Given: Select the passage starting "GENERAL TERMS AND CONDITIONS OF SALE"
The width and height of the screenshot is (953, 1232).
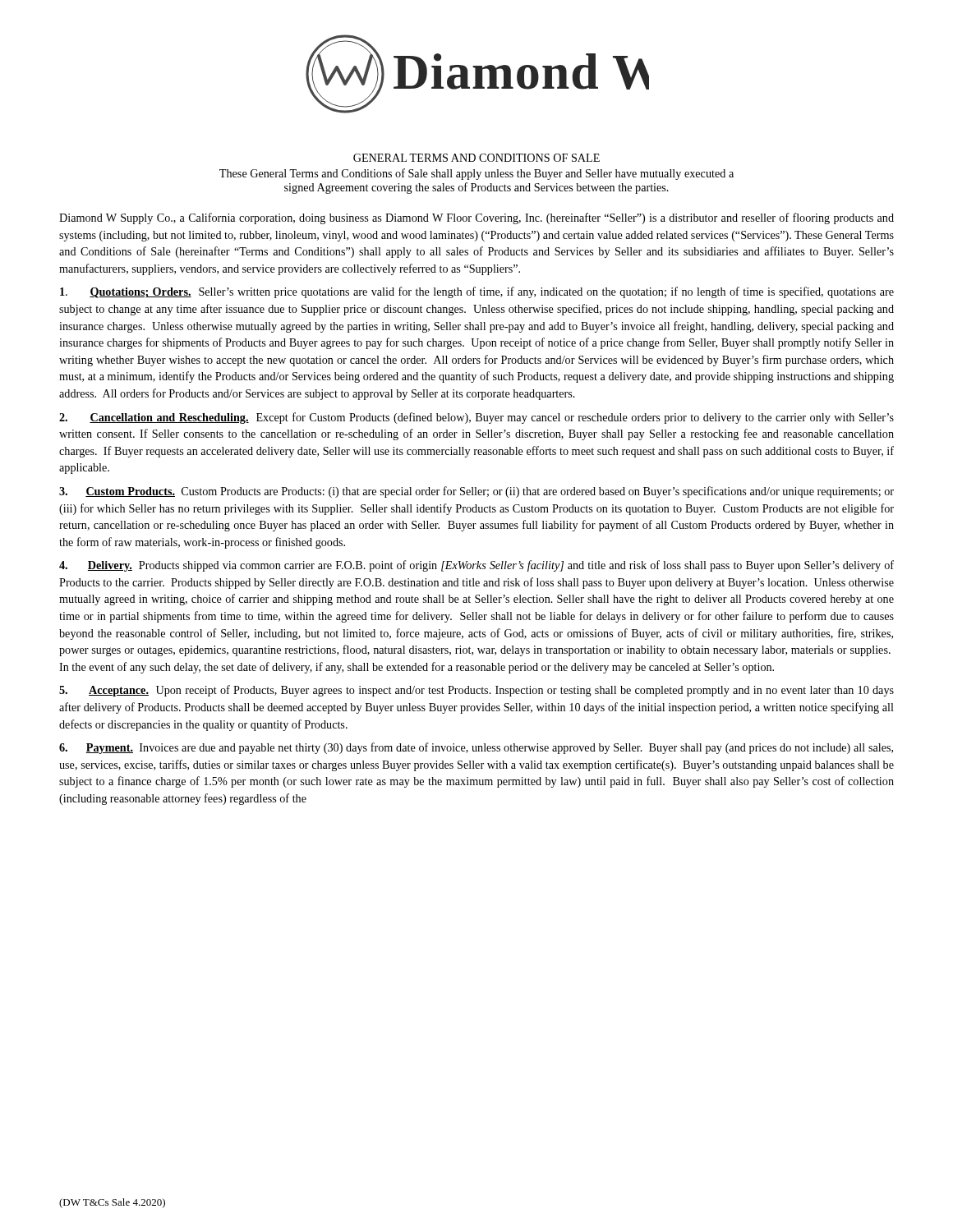Looking at the screenshot, I should pyautogui.click(x=476, y=158).
